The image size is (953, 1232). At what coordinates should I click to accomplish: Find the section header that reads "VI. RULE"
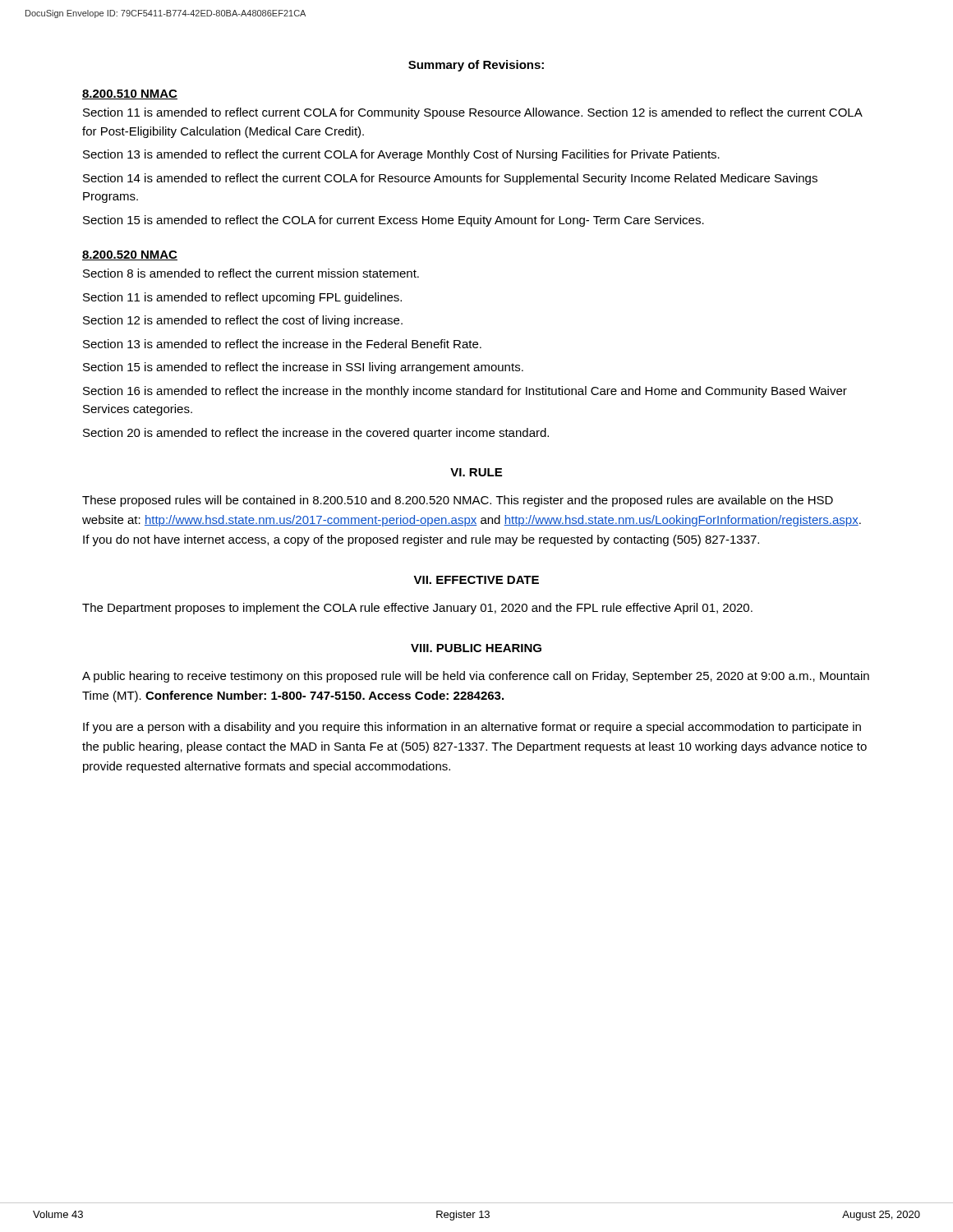476,472
